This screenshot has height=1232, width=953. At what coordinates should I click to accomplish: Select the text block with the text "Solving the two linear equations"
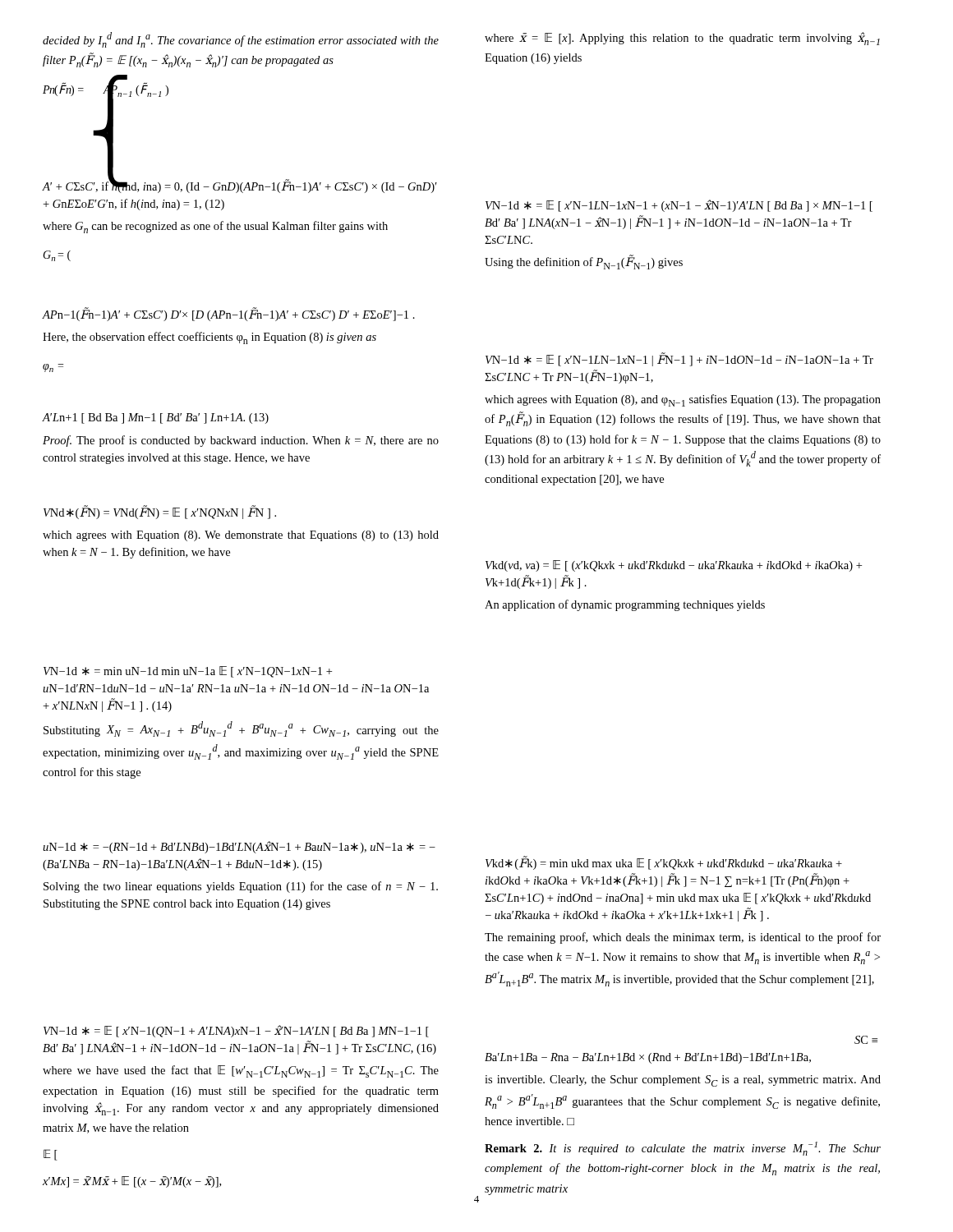point(241,895)
